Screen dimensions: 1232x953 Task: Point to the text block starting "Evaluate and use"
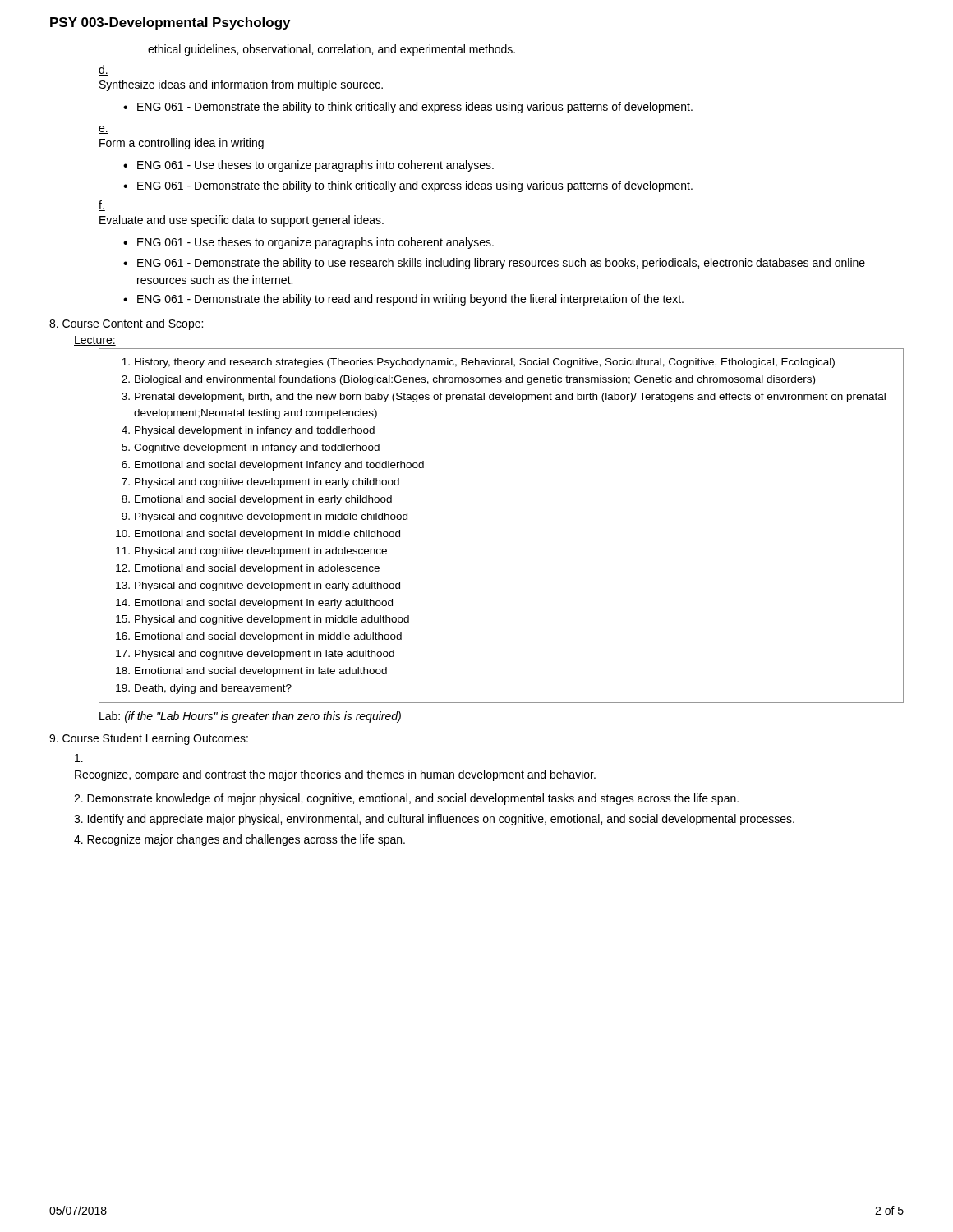(x=241, y=220)
